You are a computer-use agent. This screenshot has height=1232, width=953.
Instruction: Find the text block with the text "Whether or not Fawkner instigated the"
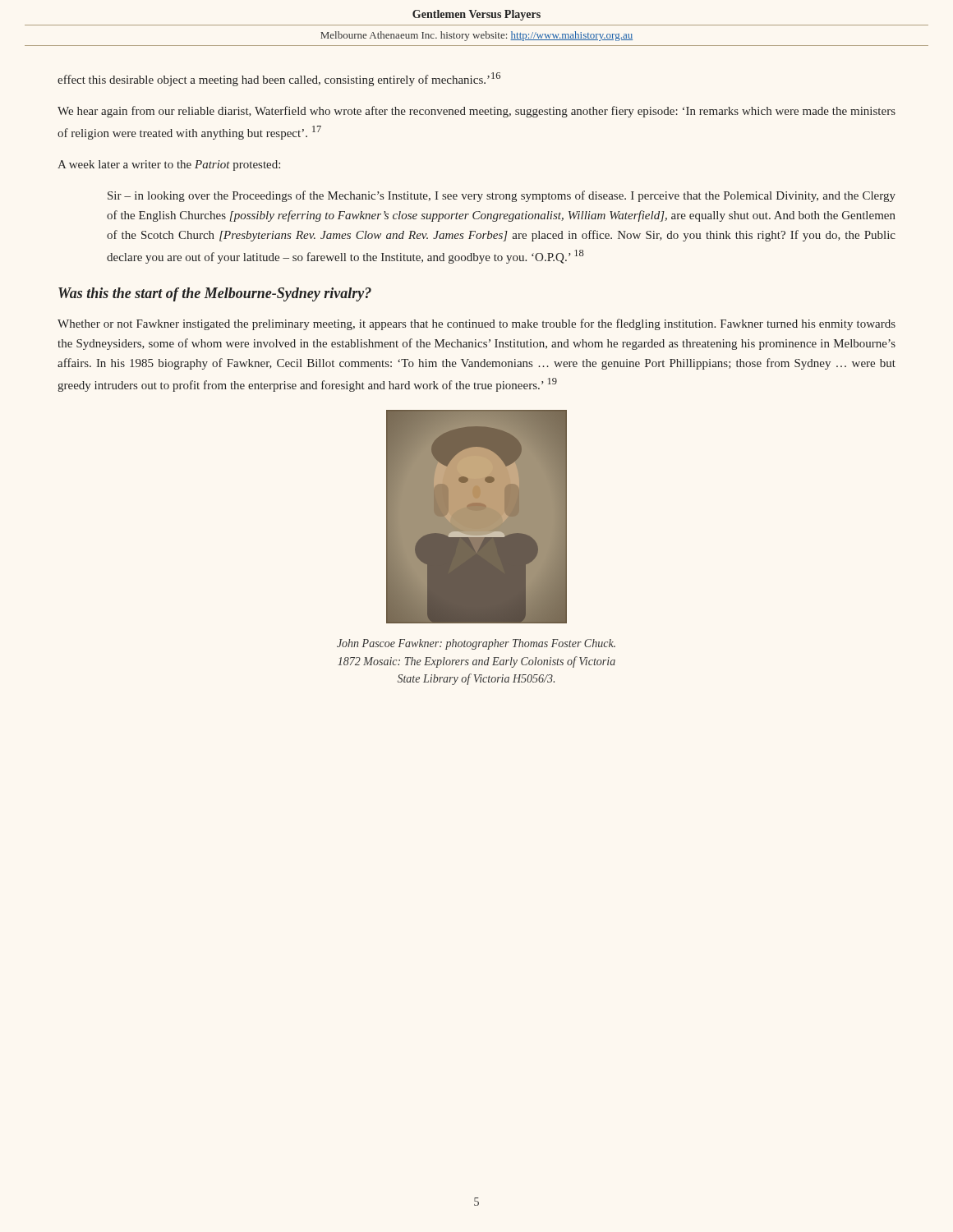point(476,354)
